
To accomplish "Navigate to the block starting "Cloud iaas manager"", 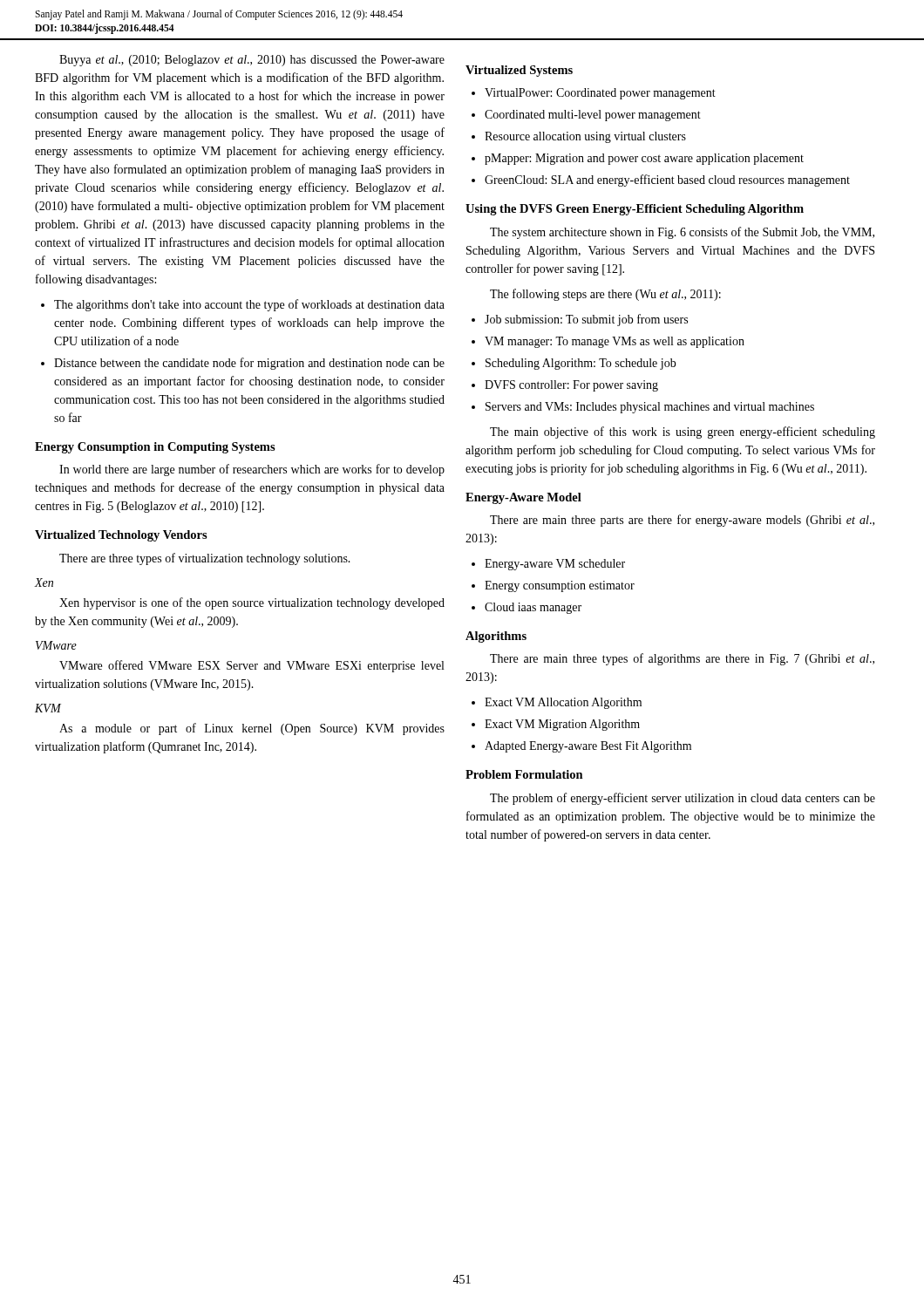I will point(533,607).
